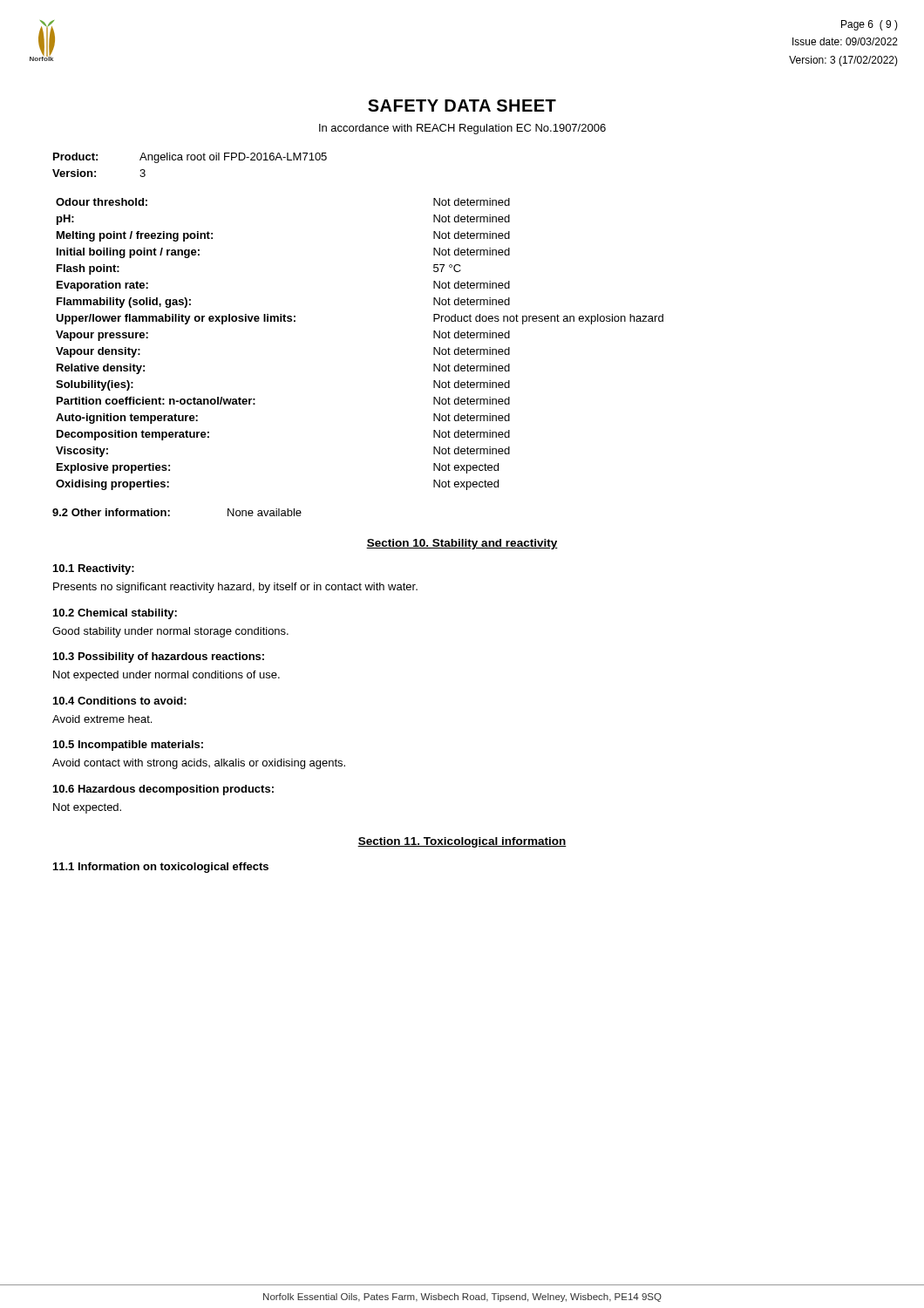Select the block starting "Not expected."
This screenshot has width=924, height=1308.
point(87,807)
